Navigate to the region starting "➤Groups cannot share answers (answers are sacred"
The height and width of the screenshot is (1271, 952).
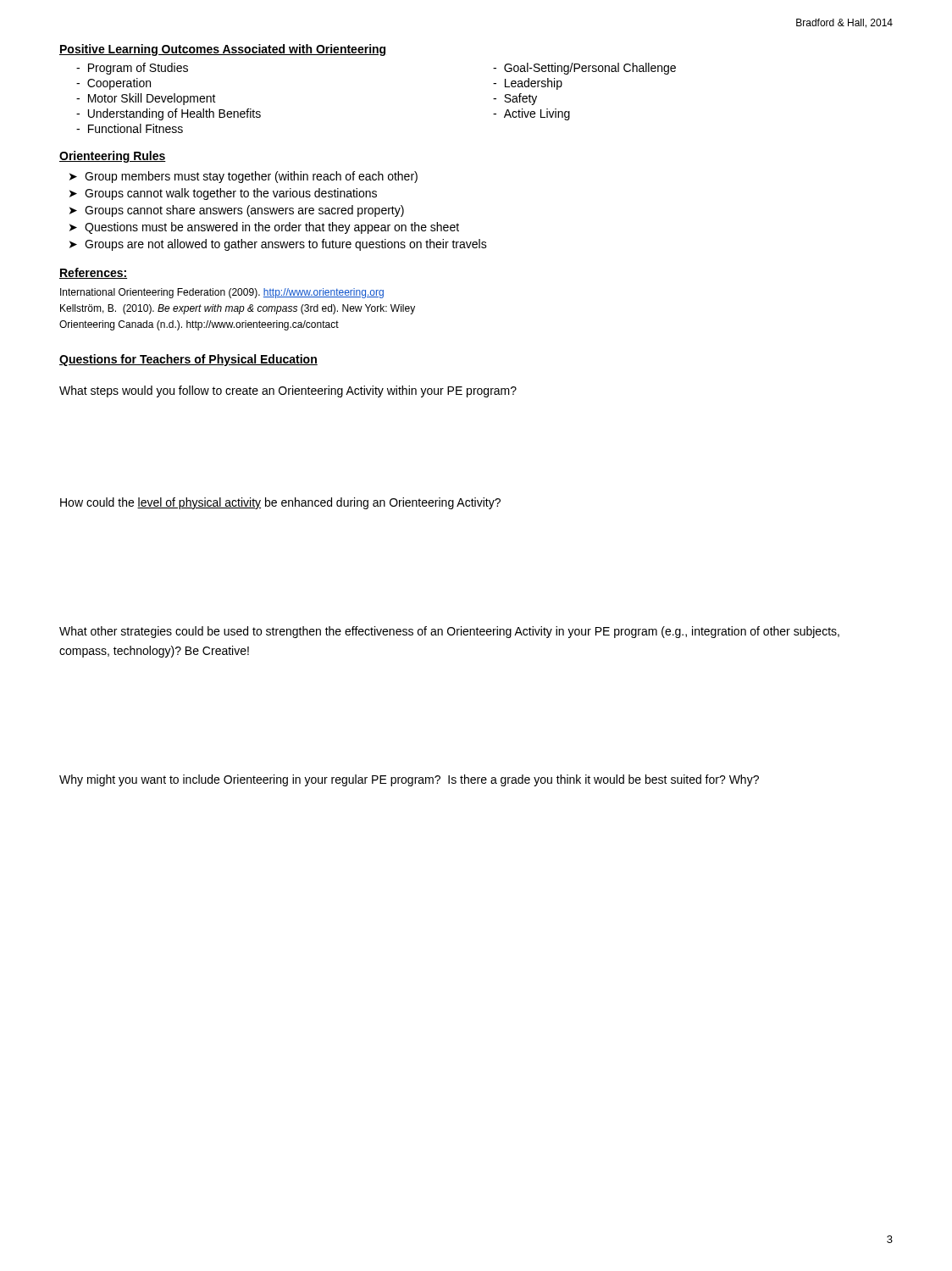point(236,210)
